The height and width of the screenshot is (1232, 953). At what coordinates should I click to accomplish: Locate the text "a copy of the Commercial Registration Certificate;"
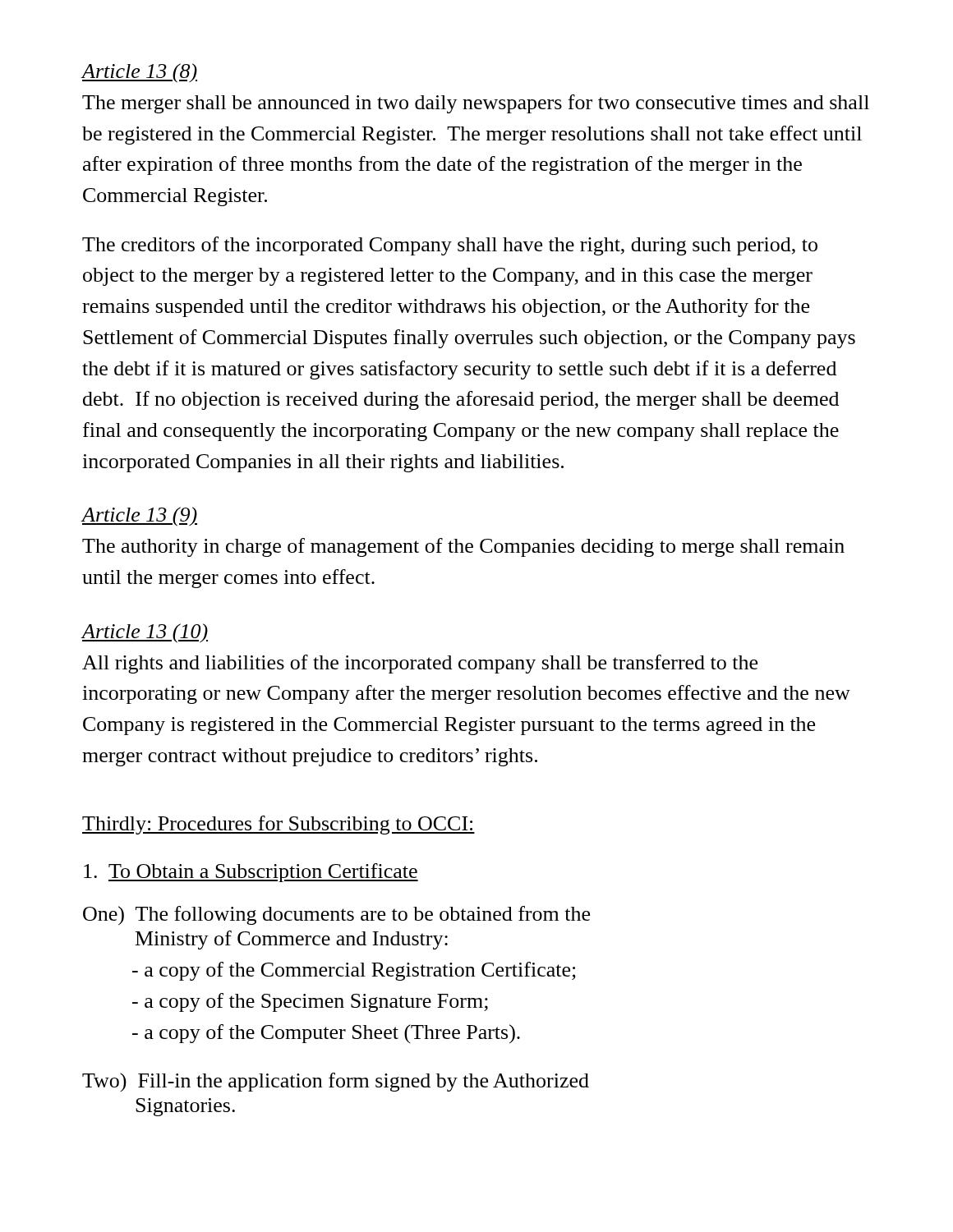pos(360,970)
